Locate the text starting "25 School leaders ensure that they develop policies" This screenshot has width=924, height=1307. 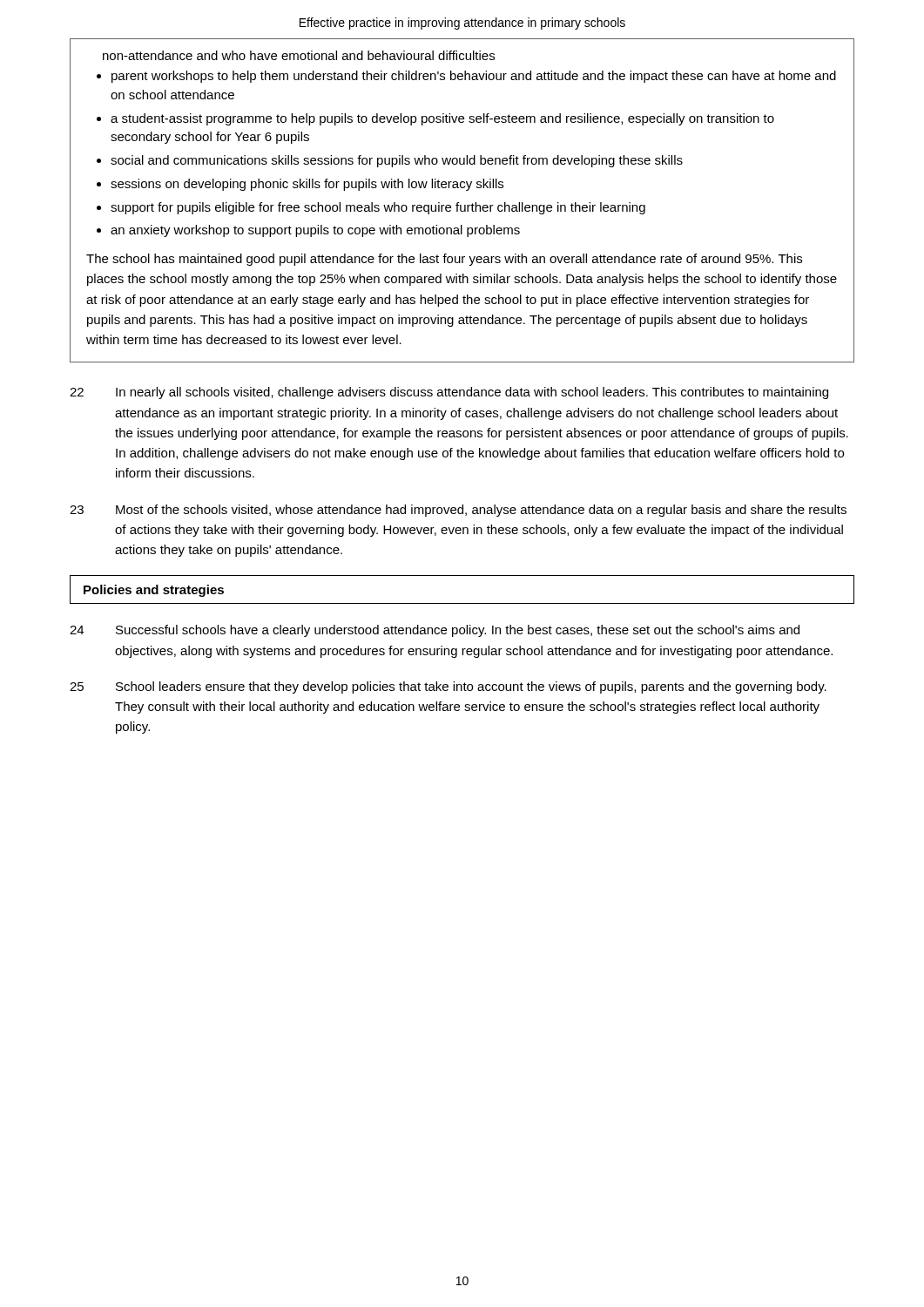[x=462, y=706]
